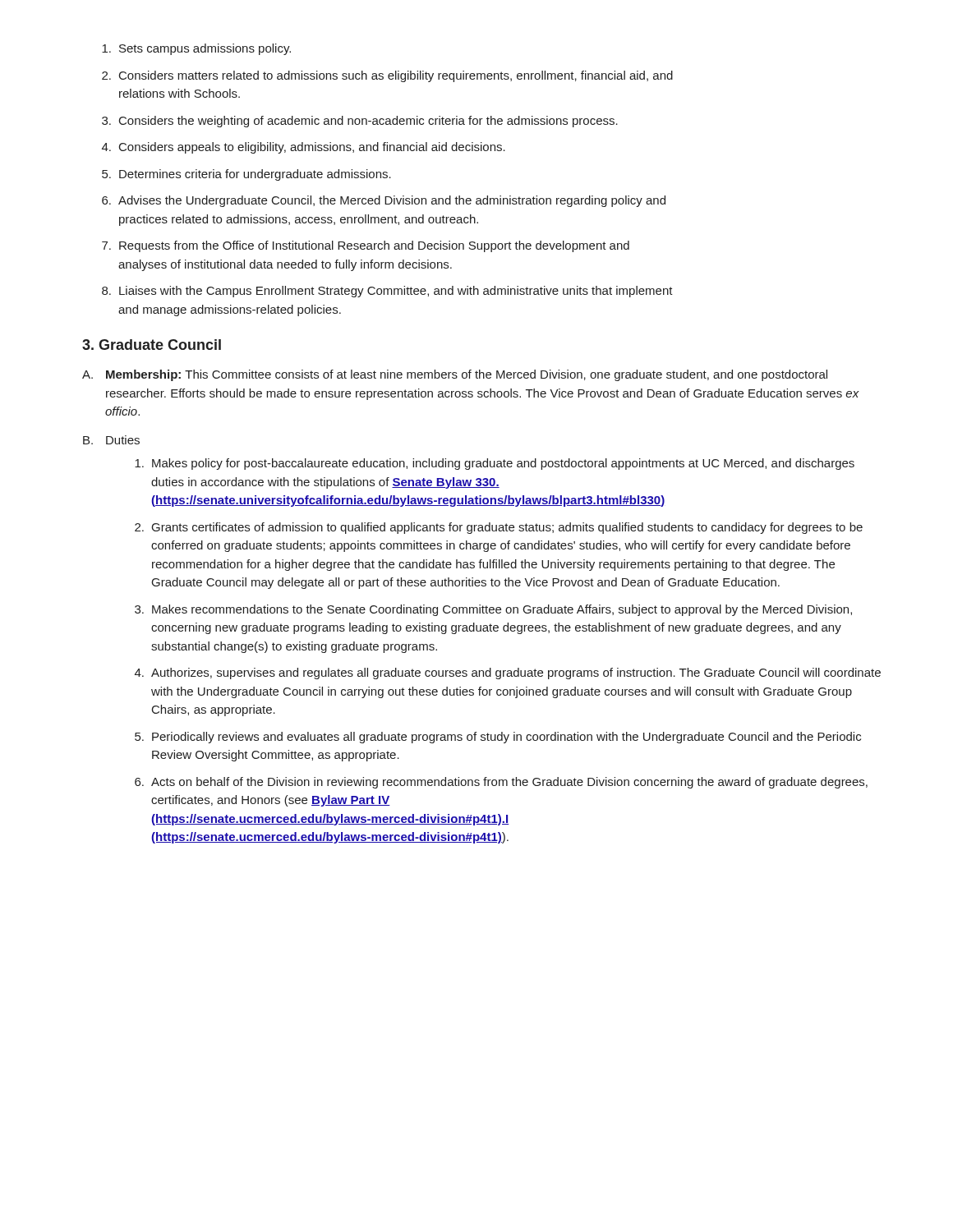Find the block starting "7. Requests from the Office of Institutional Research"
953x1232 pixels.
click(x=485, y=255)
